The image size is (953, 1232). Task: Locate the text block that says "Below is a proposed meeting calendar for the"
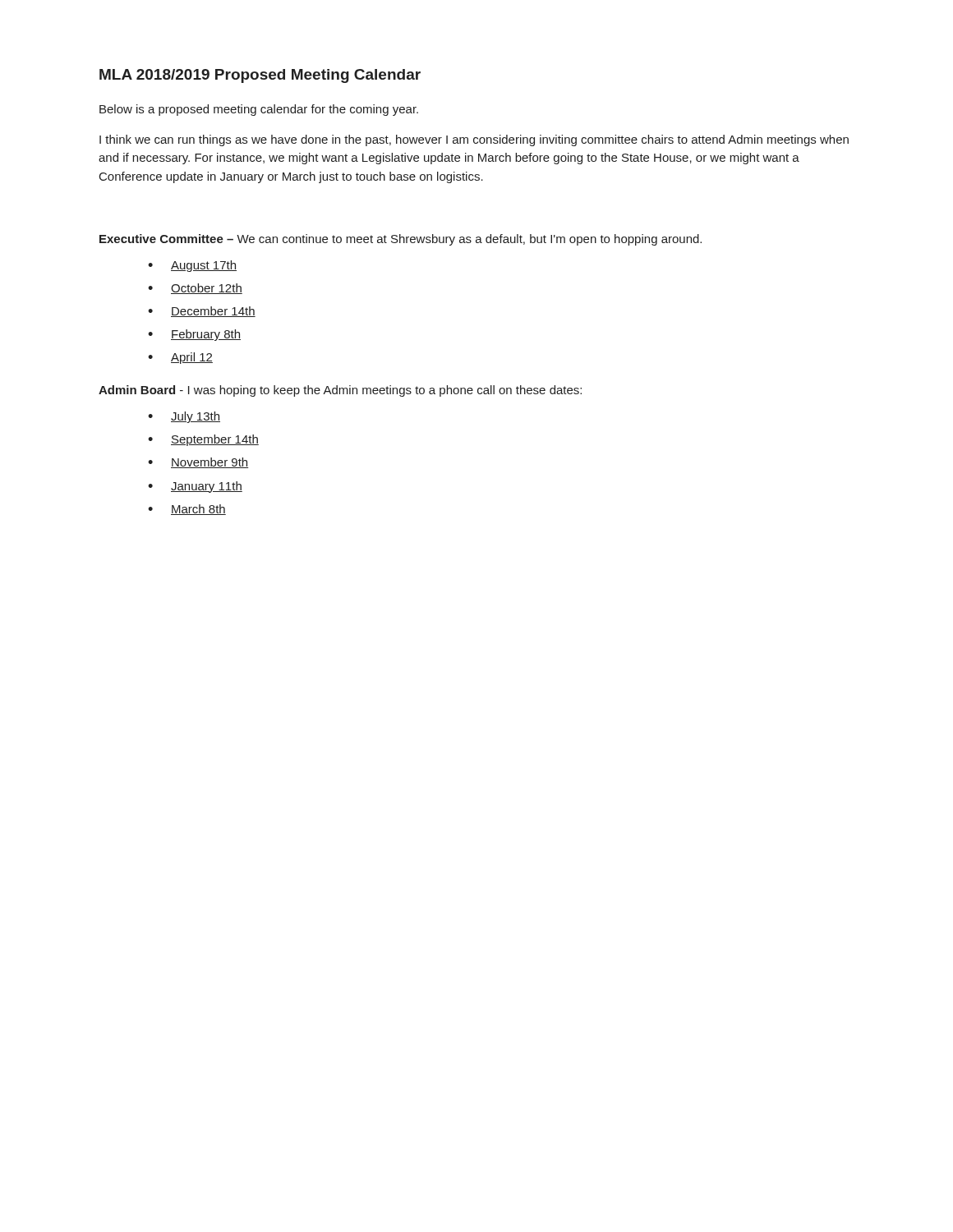259,109
